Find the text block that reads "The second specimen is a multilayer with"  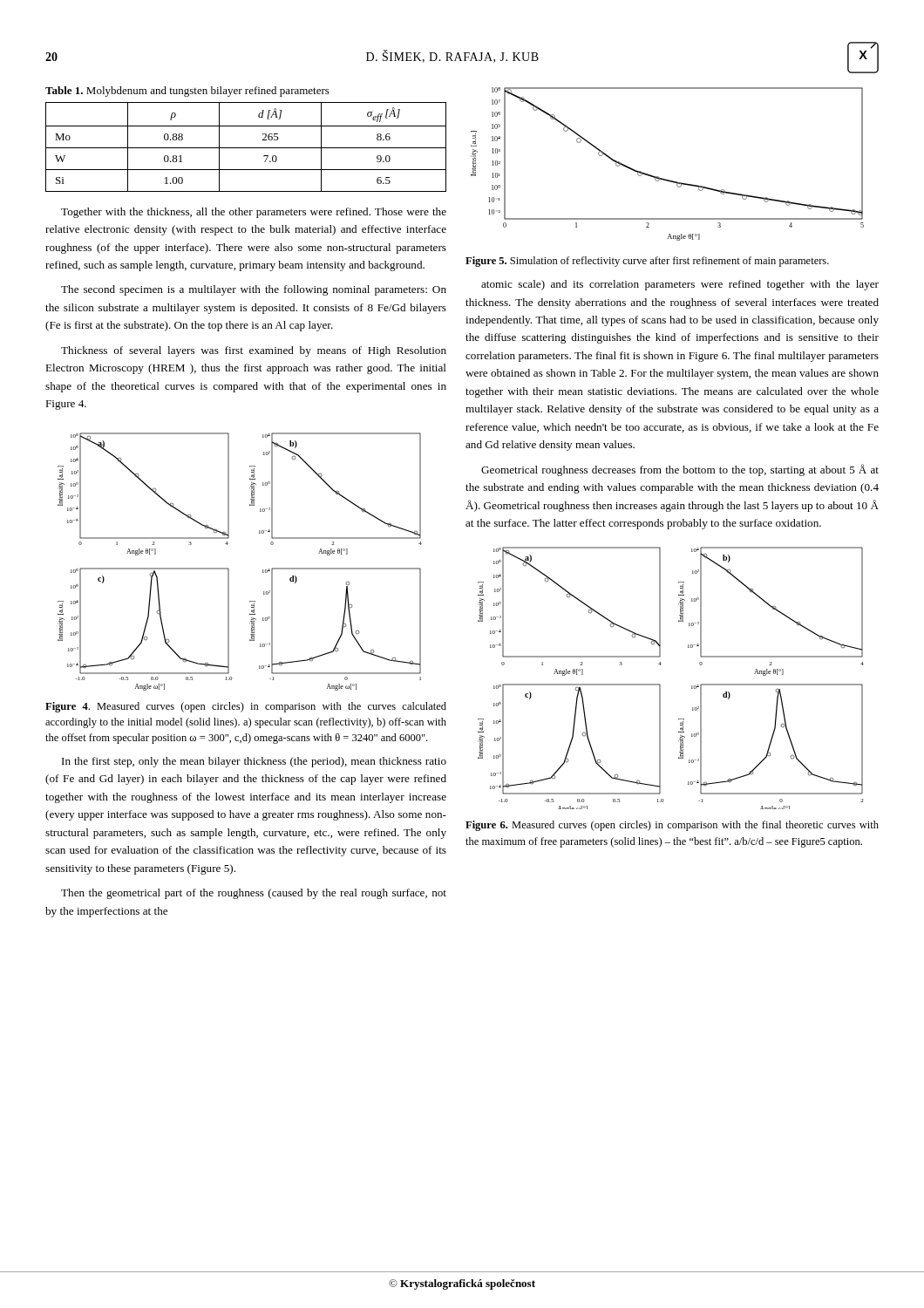tap(246, 307)
